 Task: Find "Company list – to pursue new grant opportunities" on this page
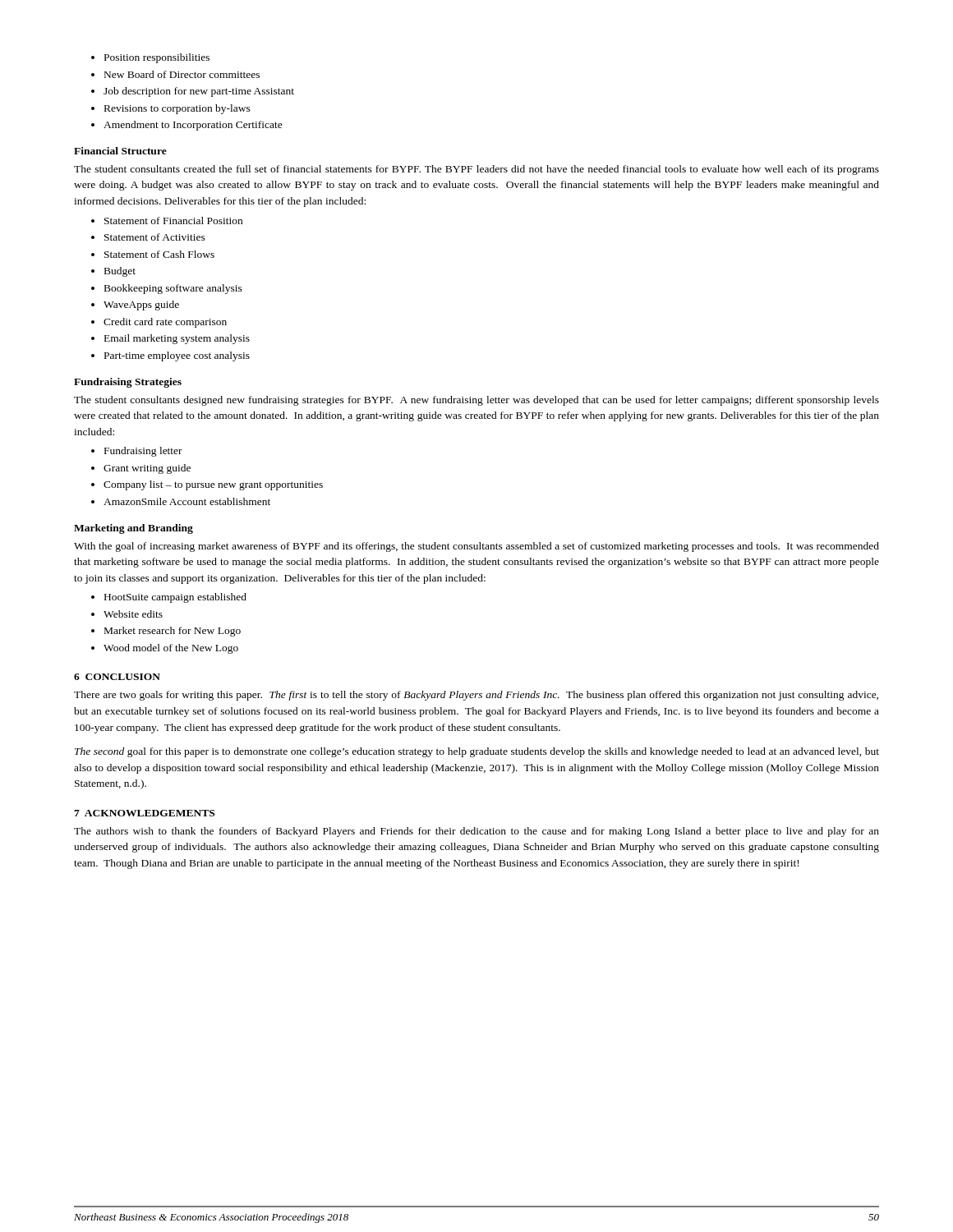tap(213, 485)
